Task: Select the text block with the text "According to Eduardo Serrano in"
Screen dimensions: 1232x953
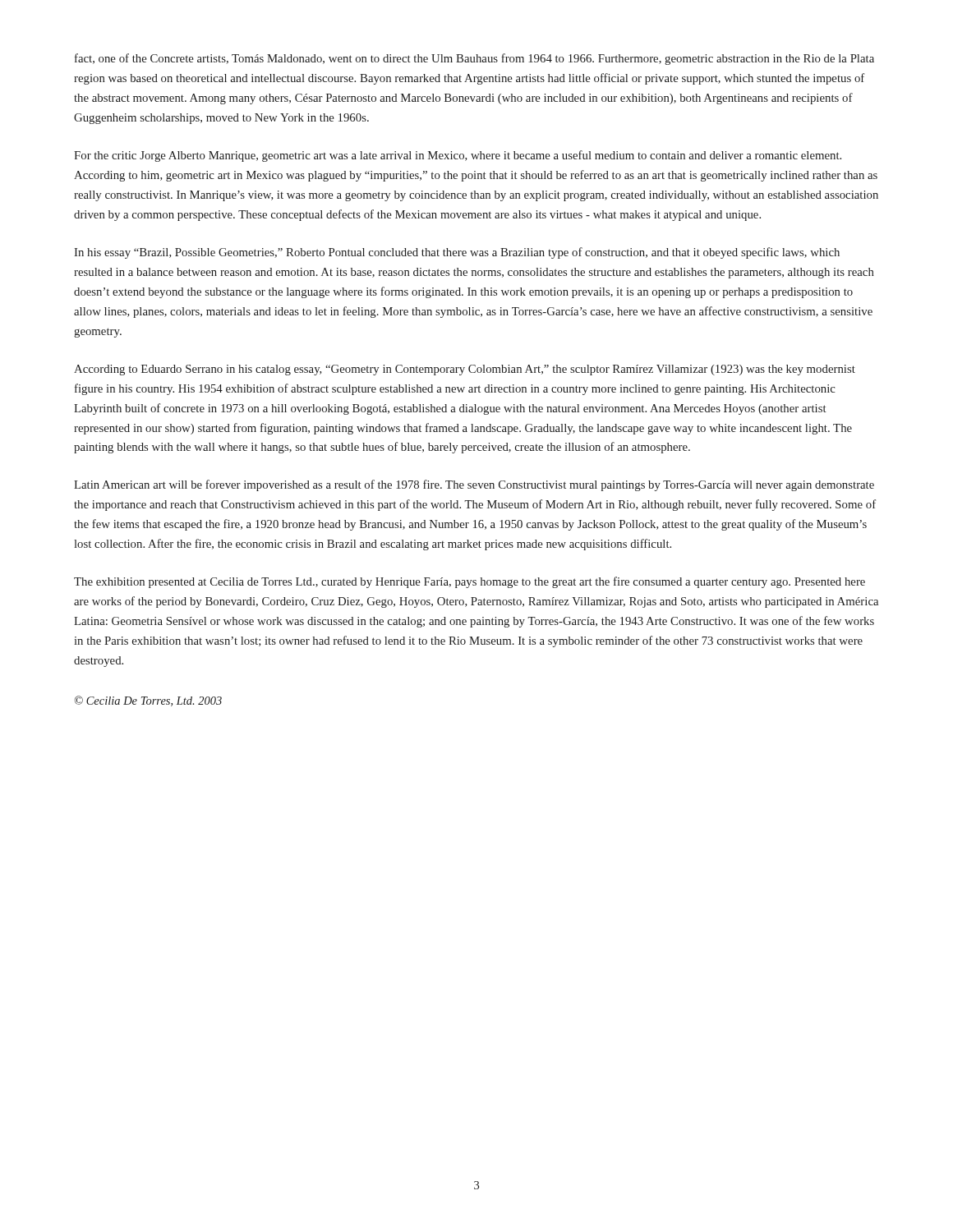Action: coord(464,408)
